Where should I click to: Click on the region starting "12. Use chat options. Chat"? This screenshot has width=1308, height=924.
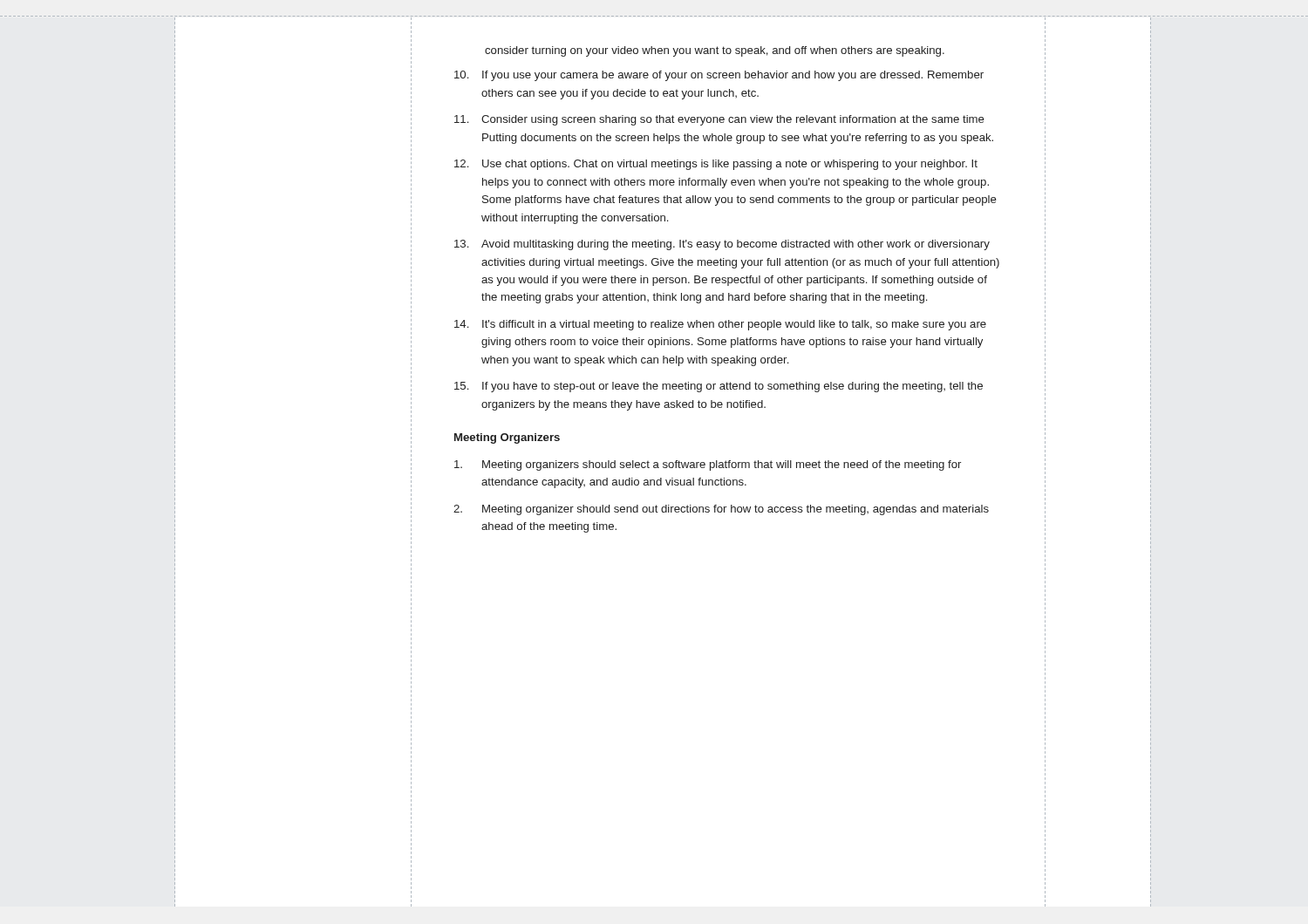[x=728, y=191]
